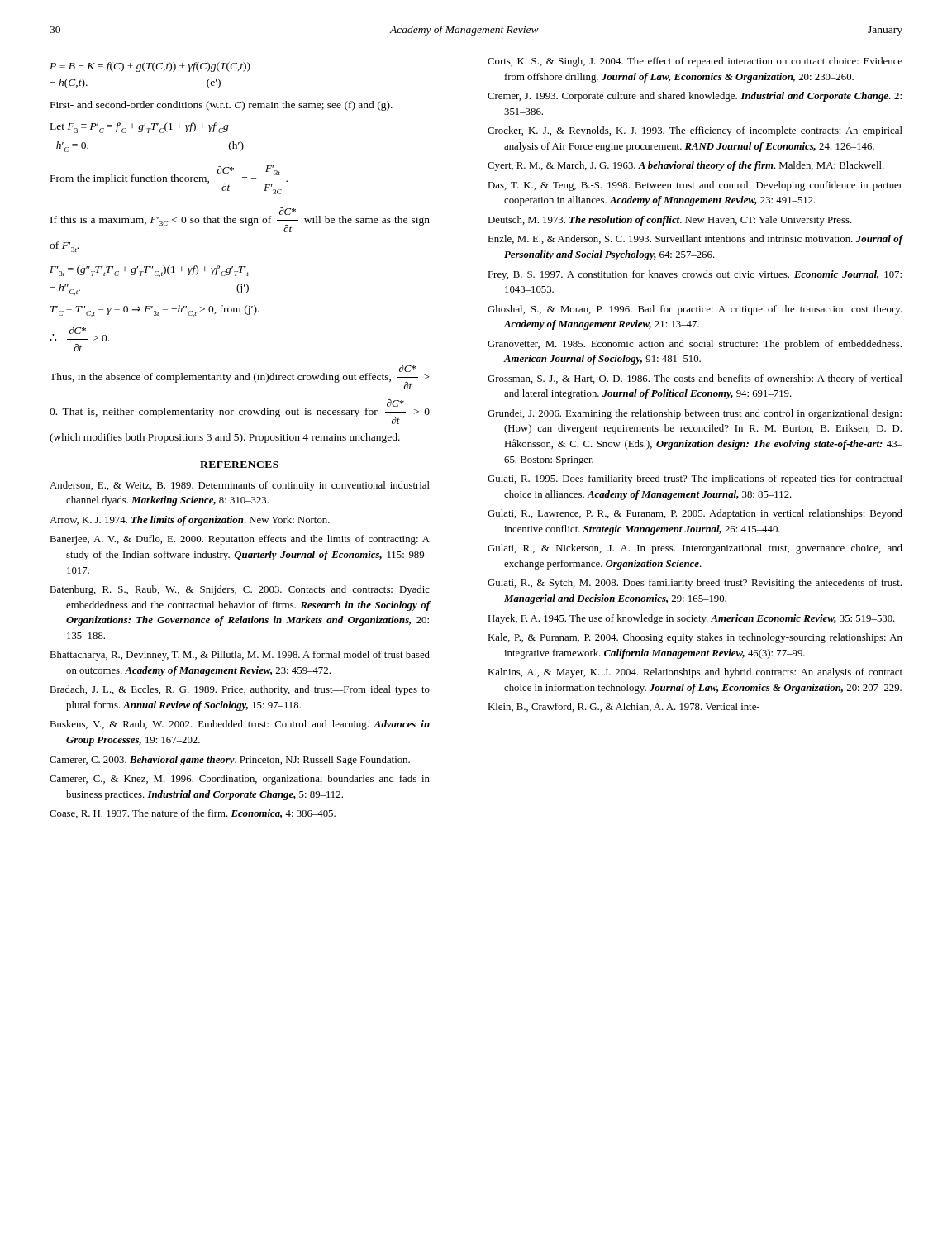This screenshot has height=1240, width=952.
Task: Navigate to the region starting "∴ ∂C* ∂t > 0."
Action: [80, 339]
